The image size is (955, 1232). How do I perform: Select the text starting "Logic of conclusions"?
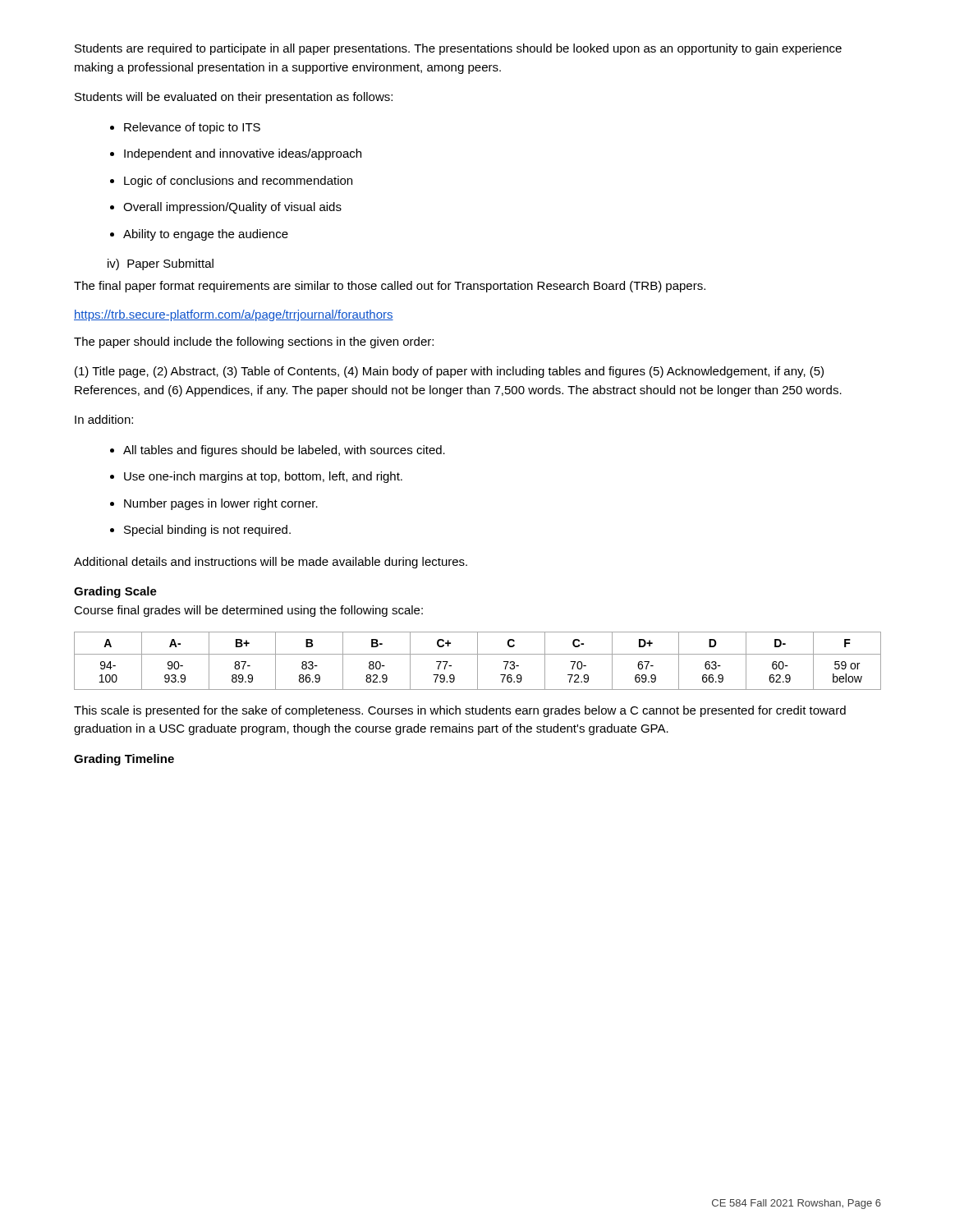click(x=231, y=182)
